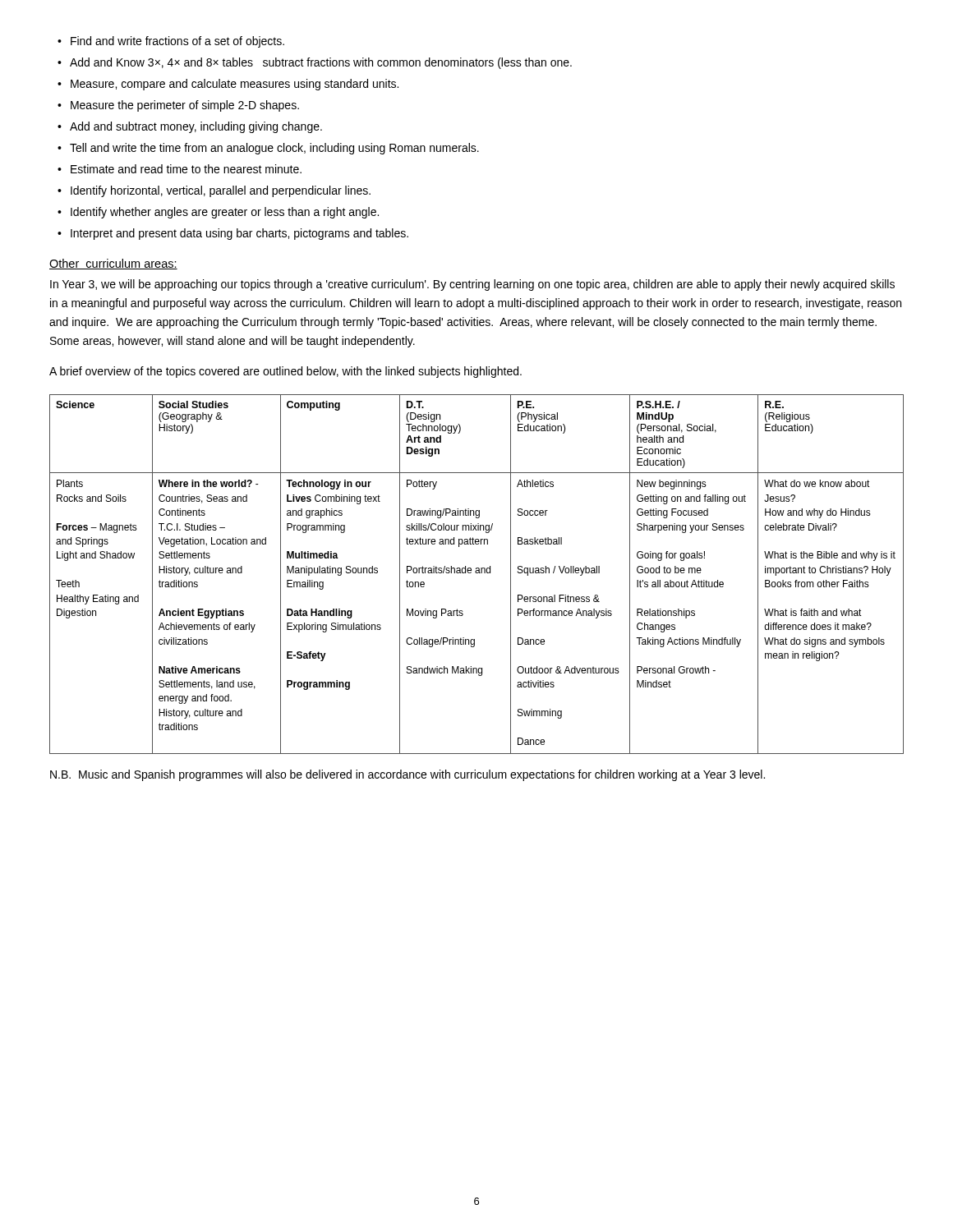The height and width of the screenshot is (1232, 953).
Task: Locate the list item with the text "Estimate and read time"
Action: [180, 169]
